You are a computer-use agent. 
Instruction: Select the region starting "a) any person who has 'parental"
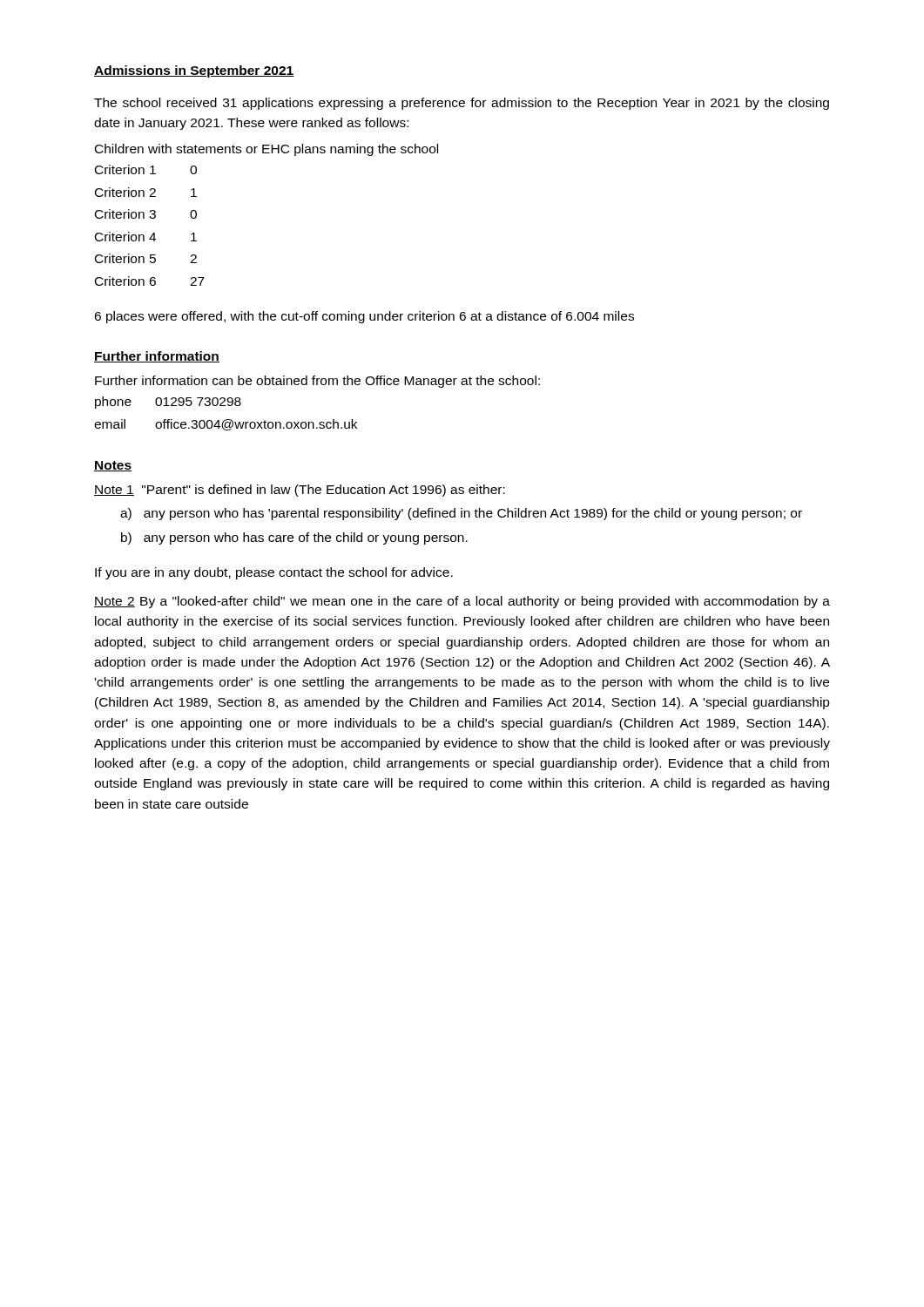click(x=461, y=513)
